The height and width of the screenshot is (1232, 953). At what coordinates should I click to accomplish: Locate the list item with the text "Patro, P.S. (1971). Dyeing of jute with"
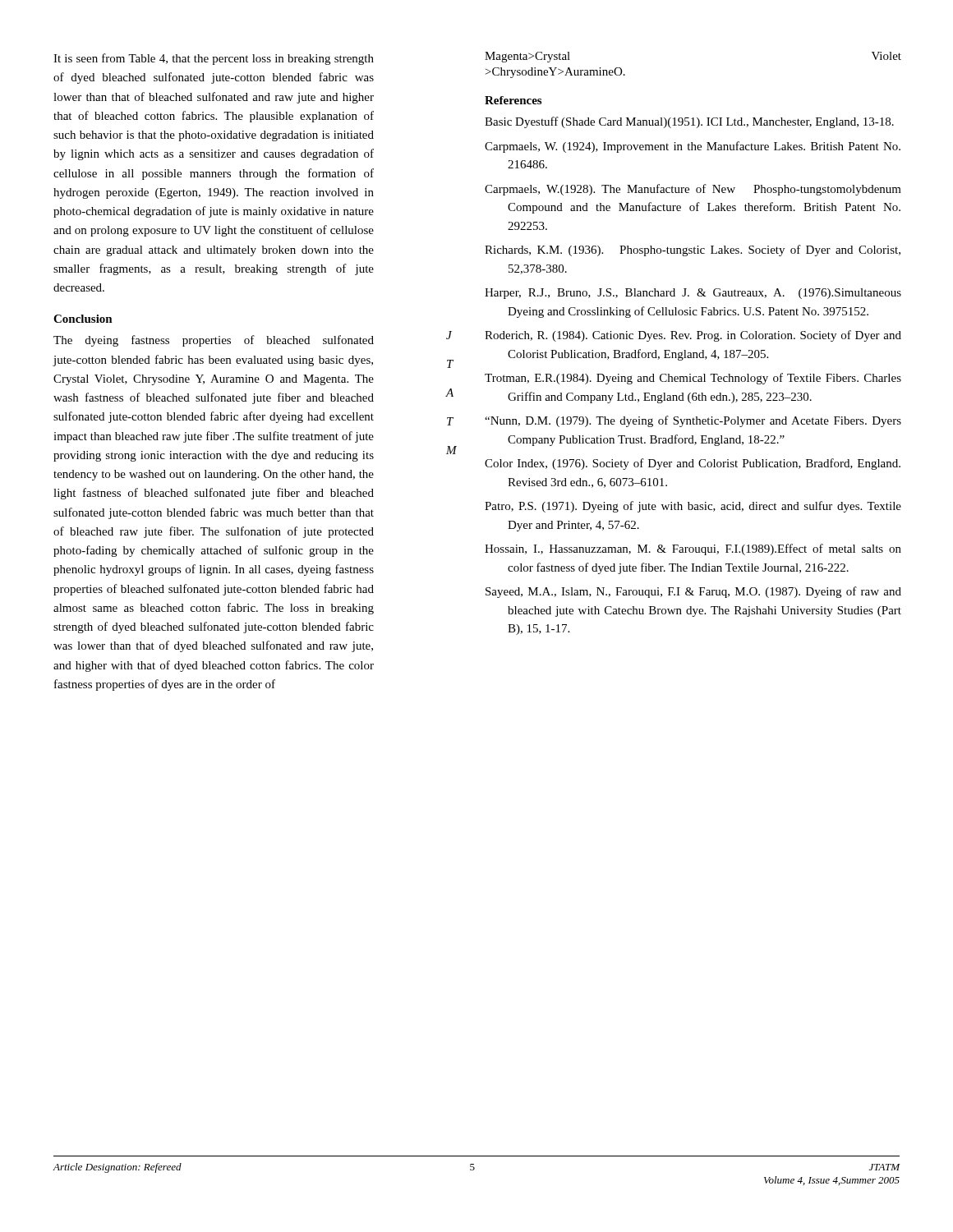(x=693, y=515)
